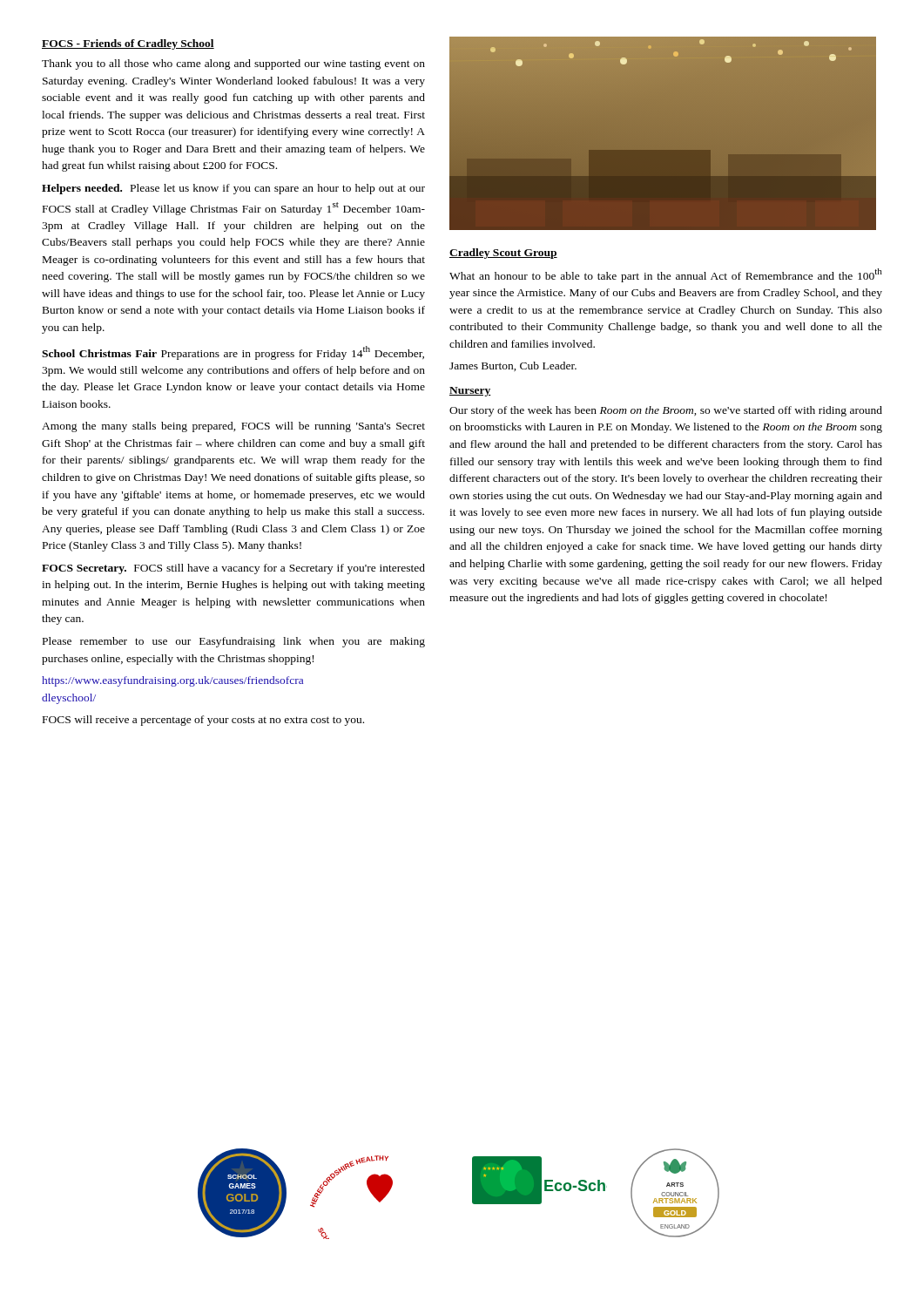Click on the photo

[666, 135]
